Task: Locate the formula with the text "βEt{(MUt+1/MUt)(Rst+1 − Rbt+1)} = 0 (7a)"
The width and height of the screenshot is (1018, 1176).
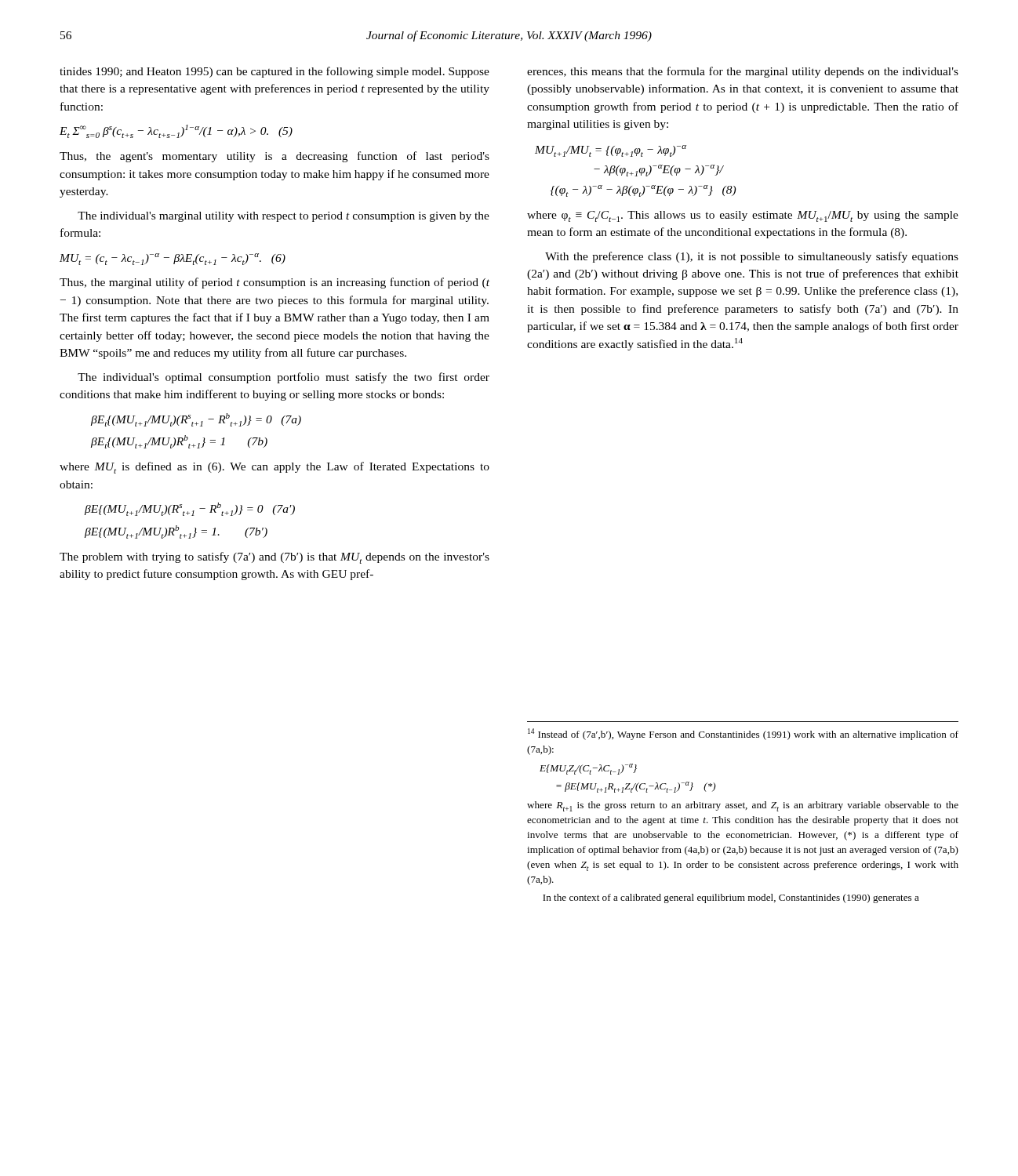Action: pyautogui.click(x=196, y=419)
